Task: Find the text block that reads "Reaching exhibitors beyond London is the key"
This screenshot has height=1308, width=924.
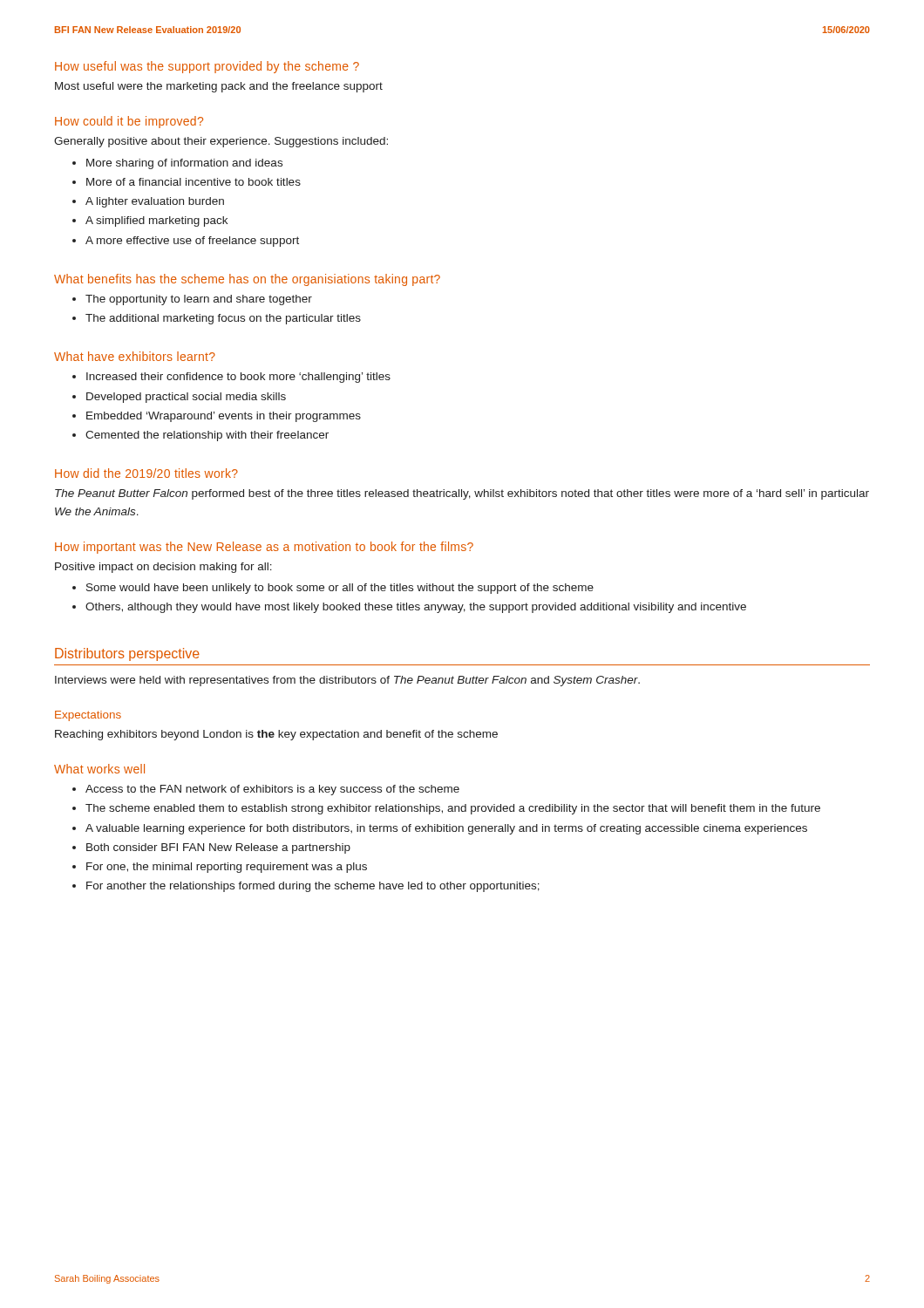Action: [x=276, y=734]
